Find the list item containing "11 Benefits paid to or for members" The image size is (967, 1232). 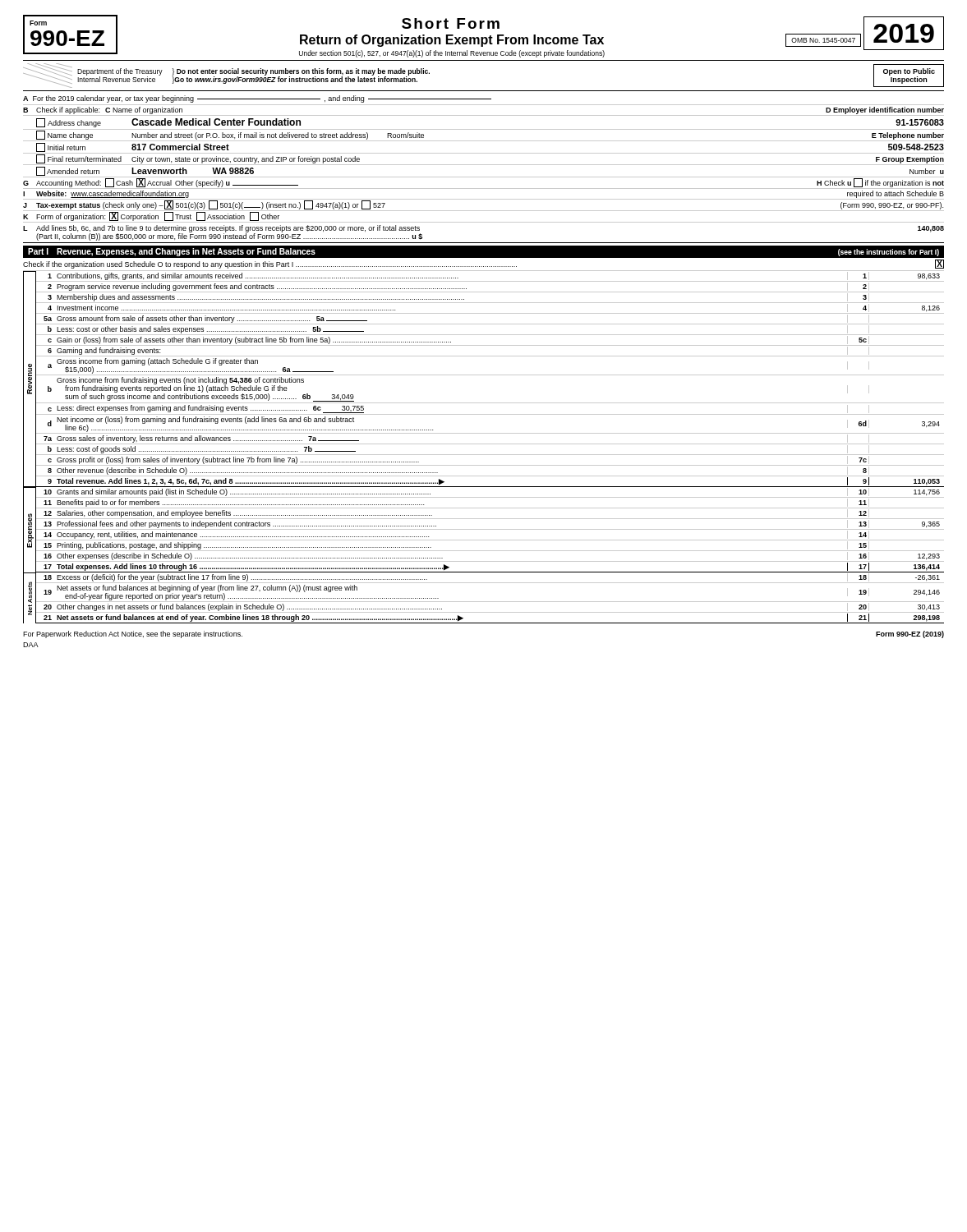(x=490, y=503)
